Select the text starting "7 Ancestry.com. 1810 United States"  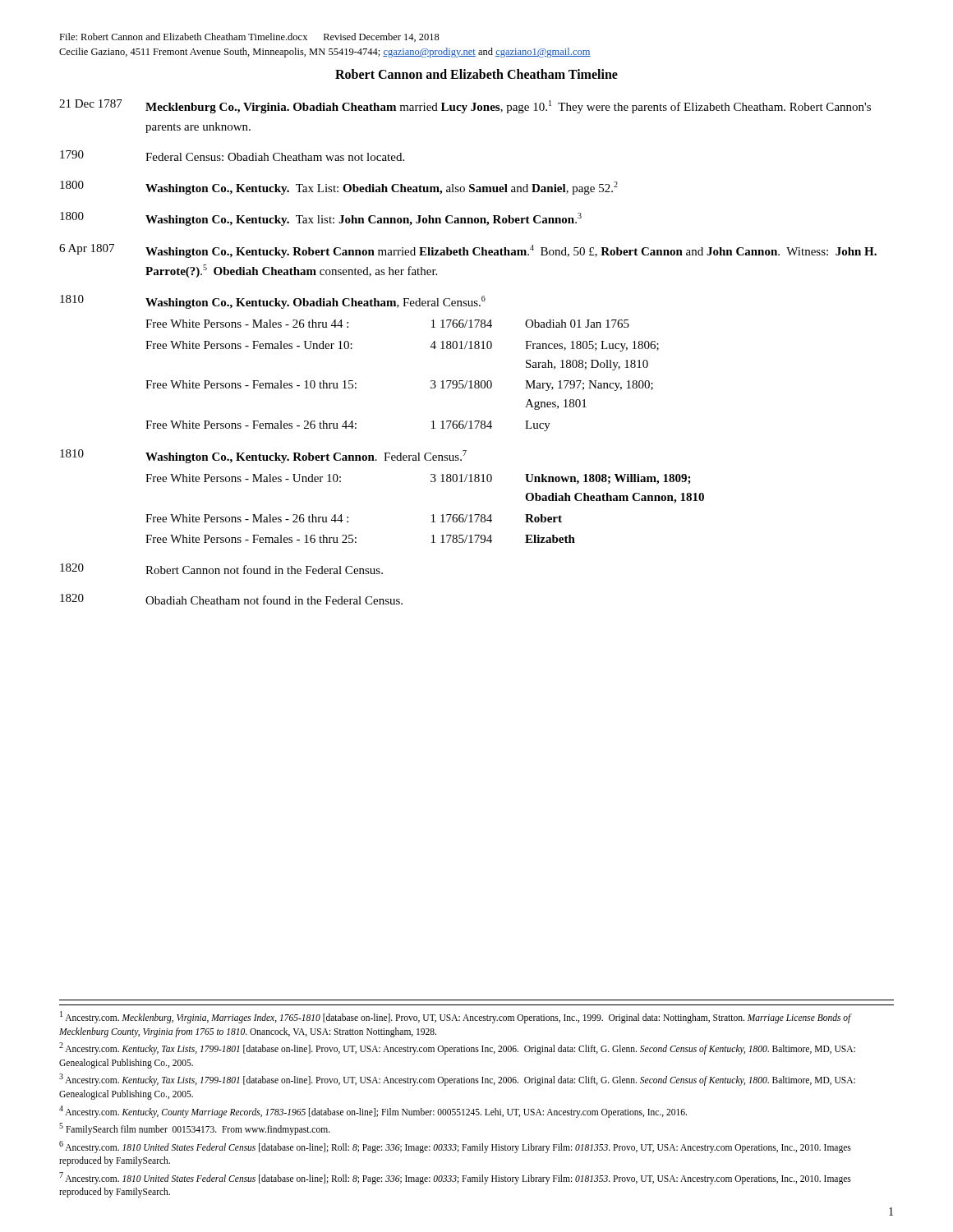[x=455, y=1184]
